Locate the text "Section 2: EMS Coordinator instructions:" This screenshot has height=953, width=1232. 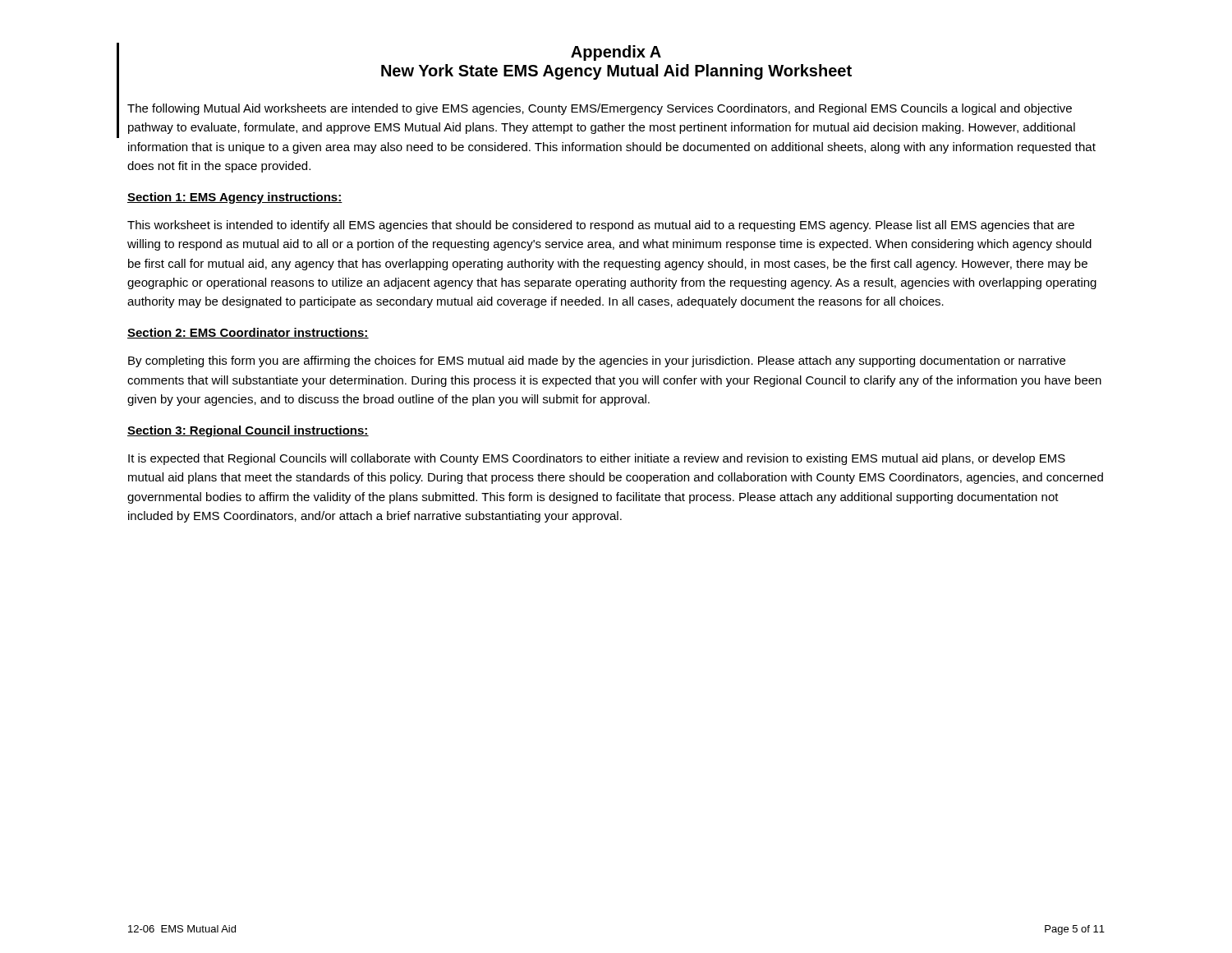tap(248, 333)
